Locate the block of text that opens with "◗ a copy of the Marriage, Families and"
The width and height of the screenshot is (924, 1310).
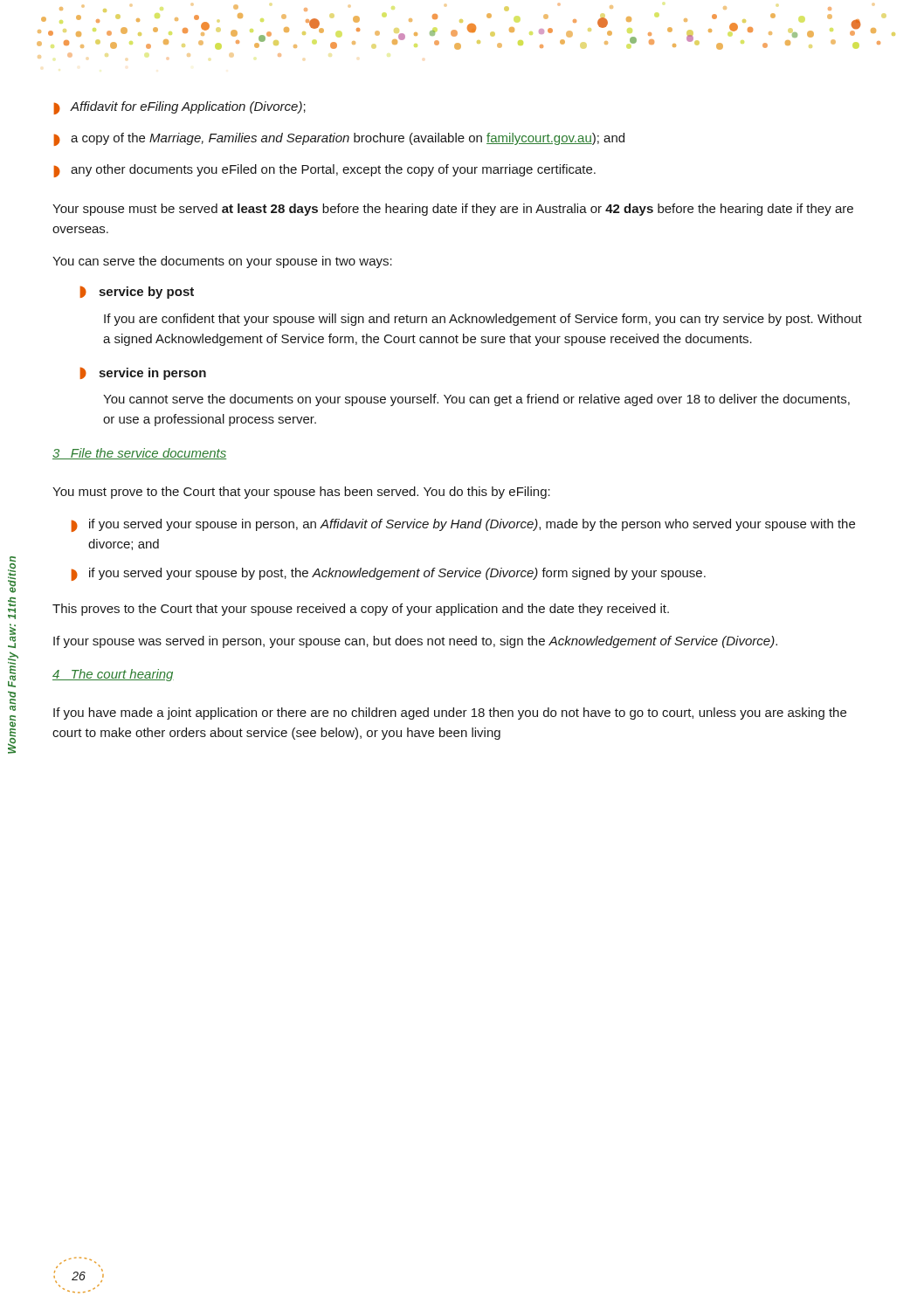(x=458, y=139)
